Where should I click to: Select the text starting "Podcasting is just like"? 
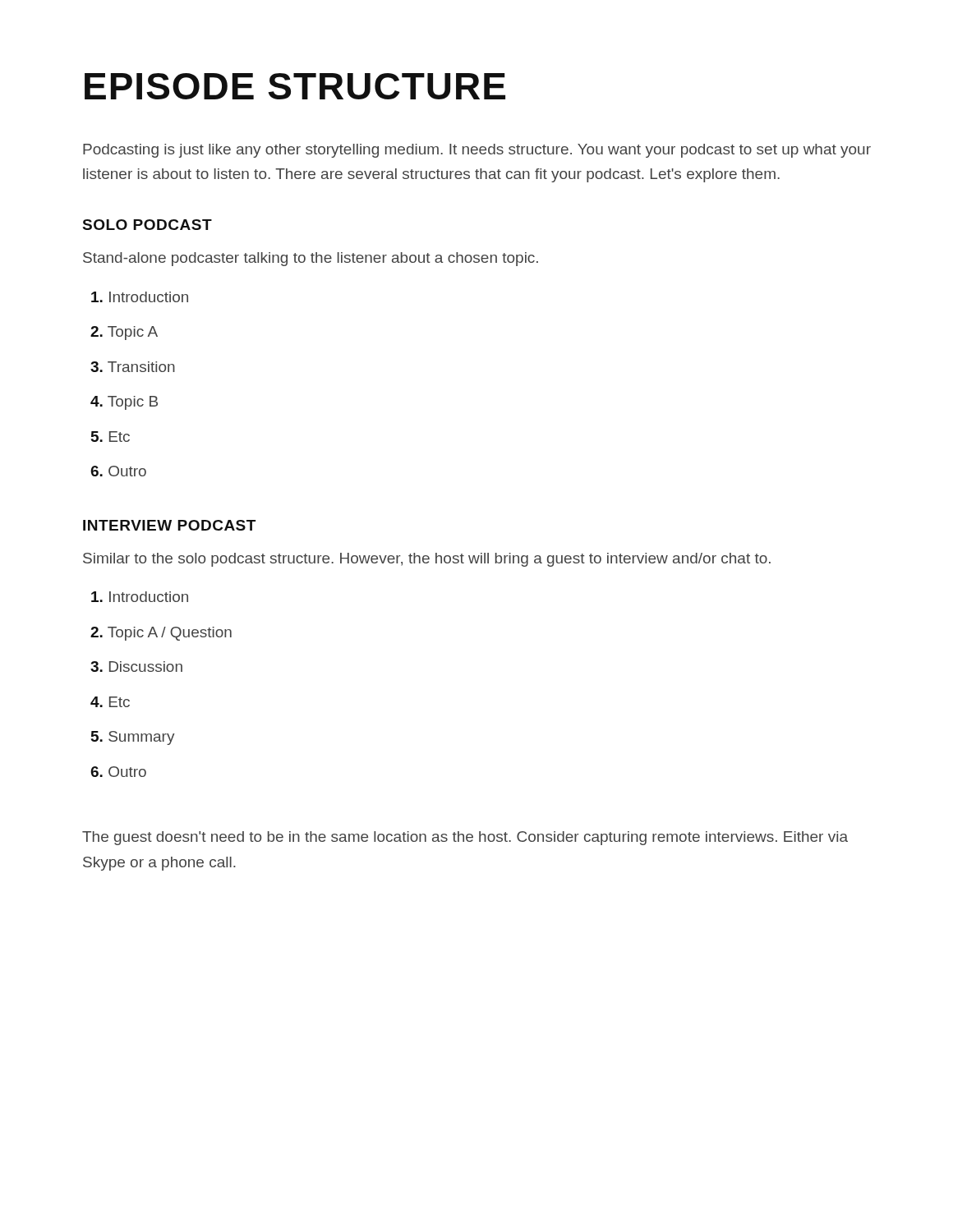476,161
